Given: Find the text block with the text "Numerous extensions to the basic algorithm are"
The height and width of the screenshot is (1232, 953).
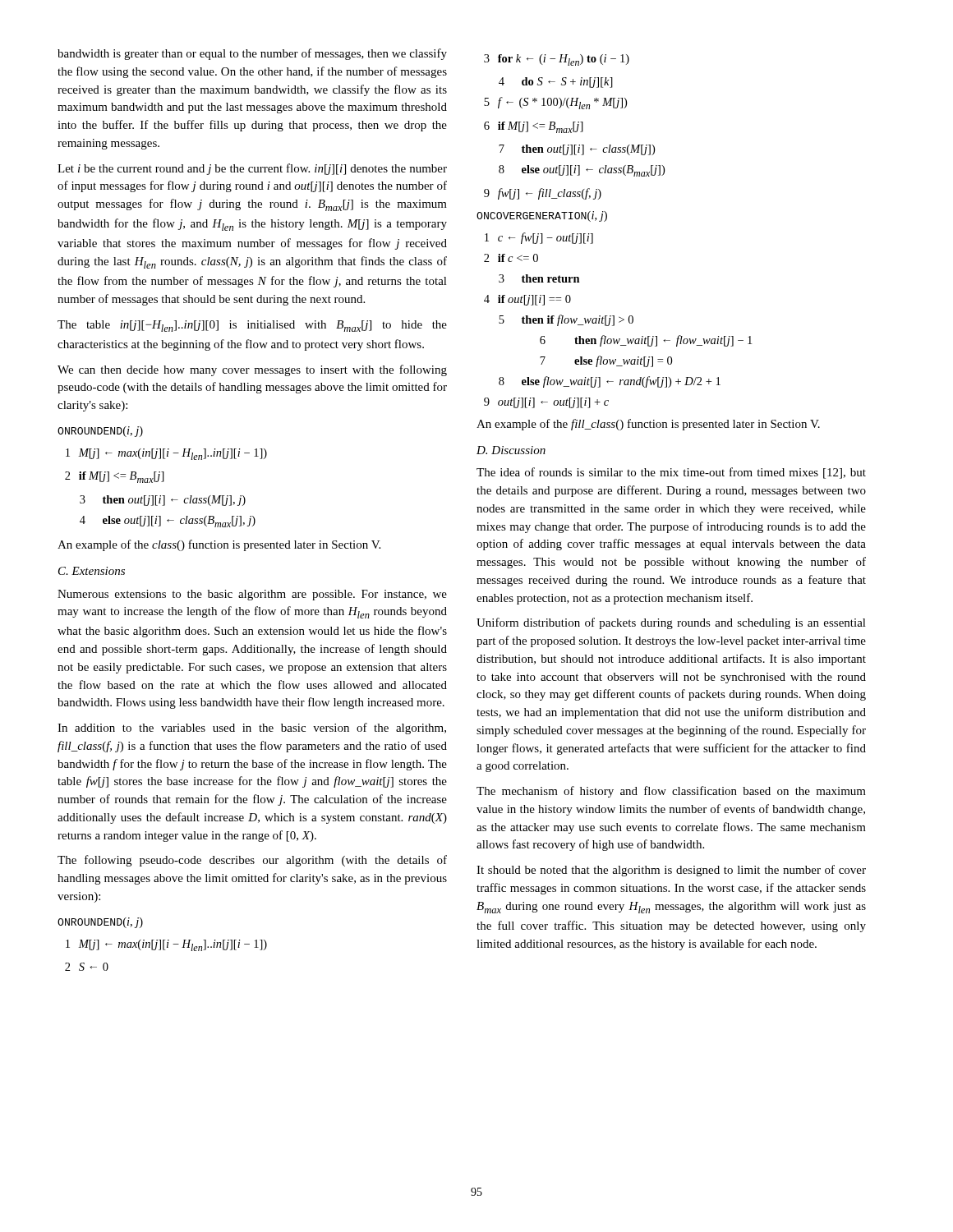Looking at the screenshot, I should (252, 745).
